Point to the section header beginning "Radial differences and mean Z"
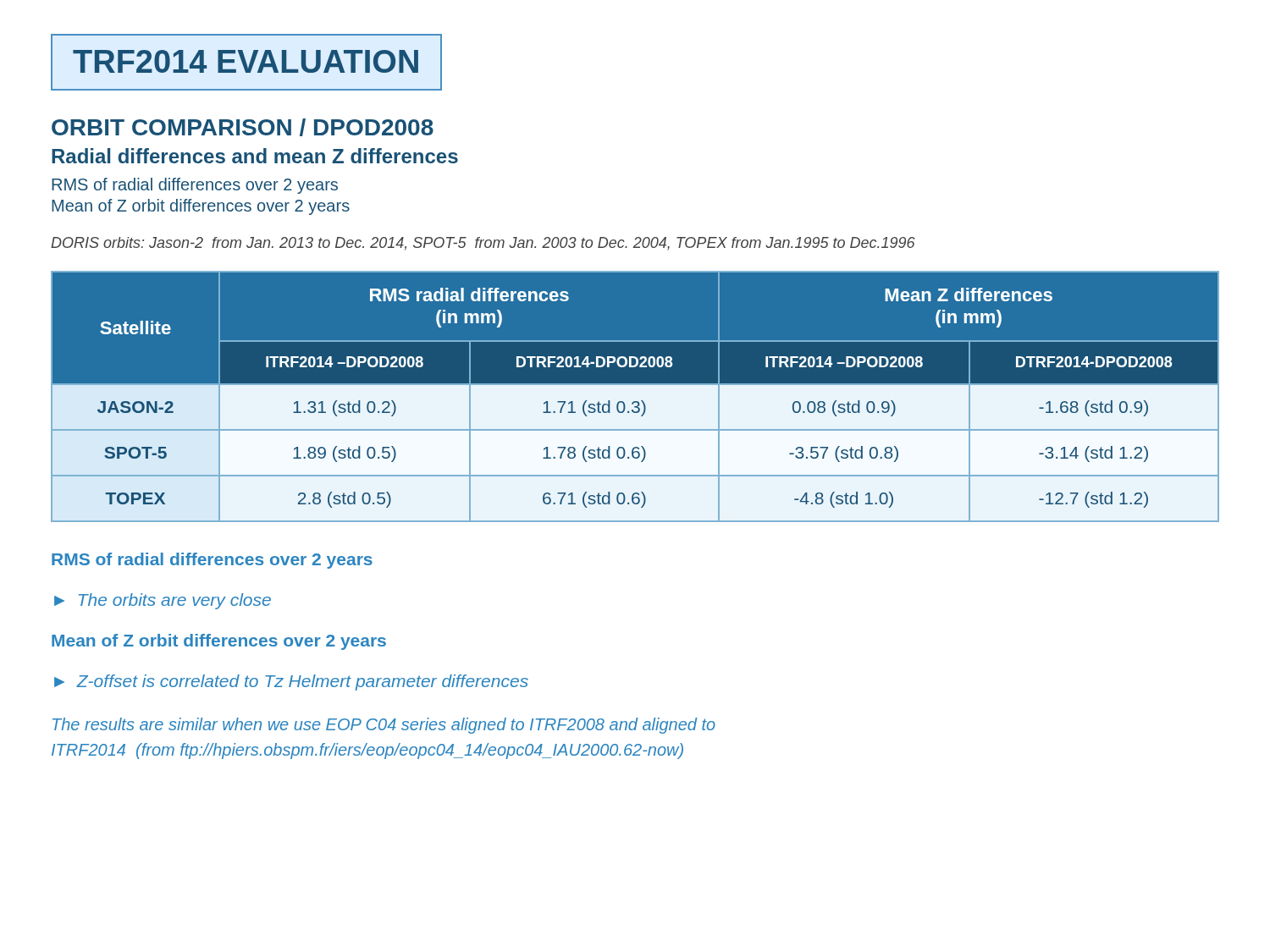The image size is (1270, 952). (255, 156)
